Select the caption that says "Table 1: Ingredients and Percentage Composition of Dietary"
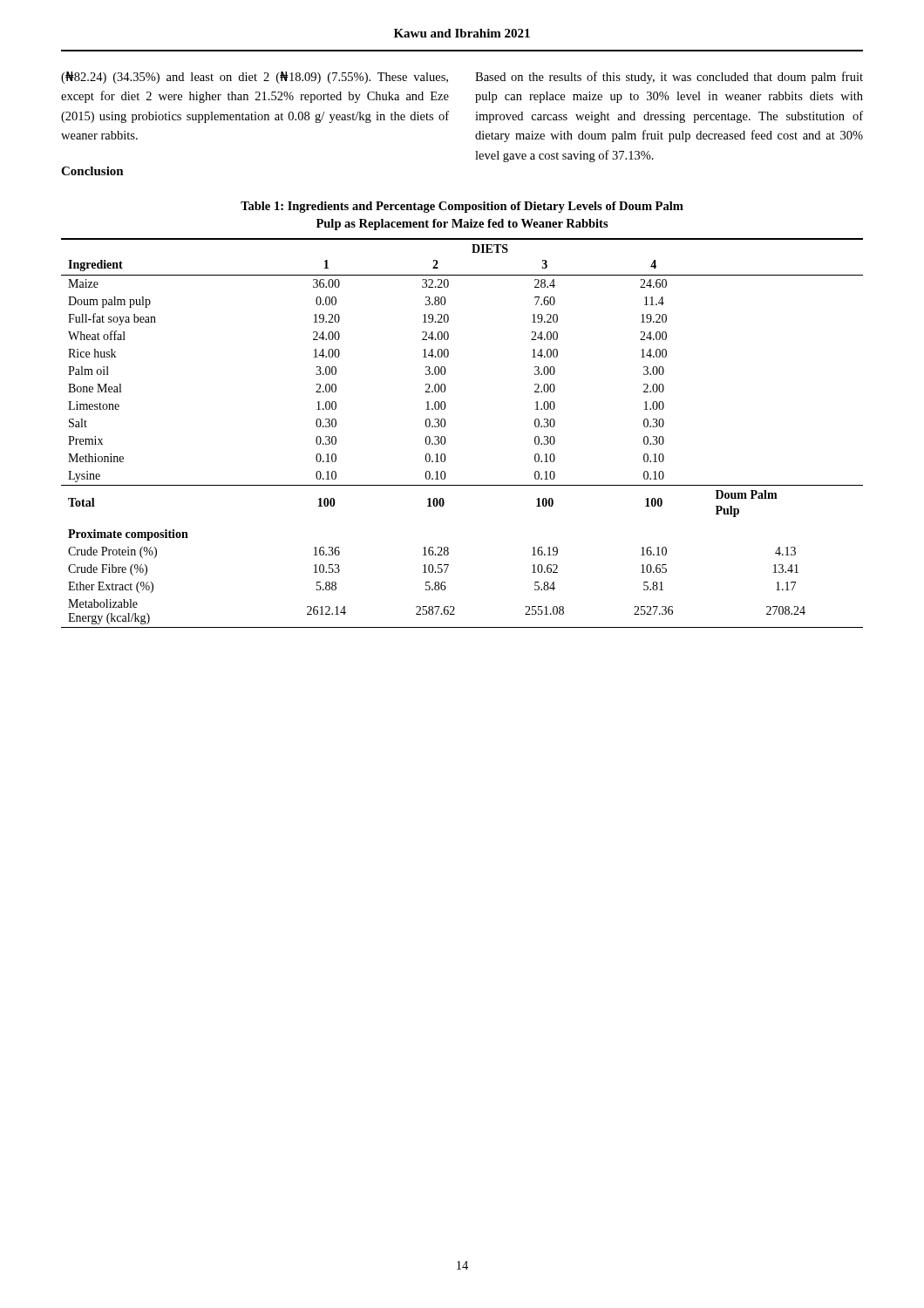 pyautogui.click(x=462, y=215)
